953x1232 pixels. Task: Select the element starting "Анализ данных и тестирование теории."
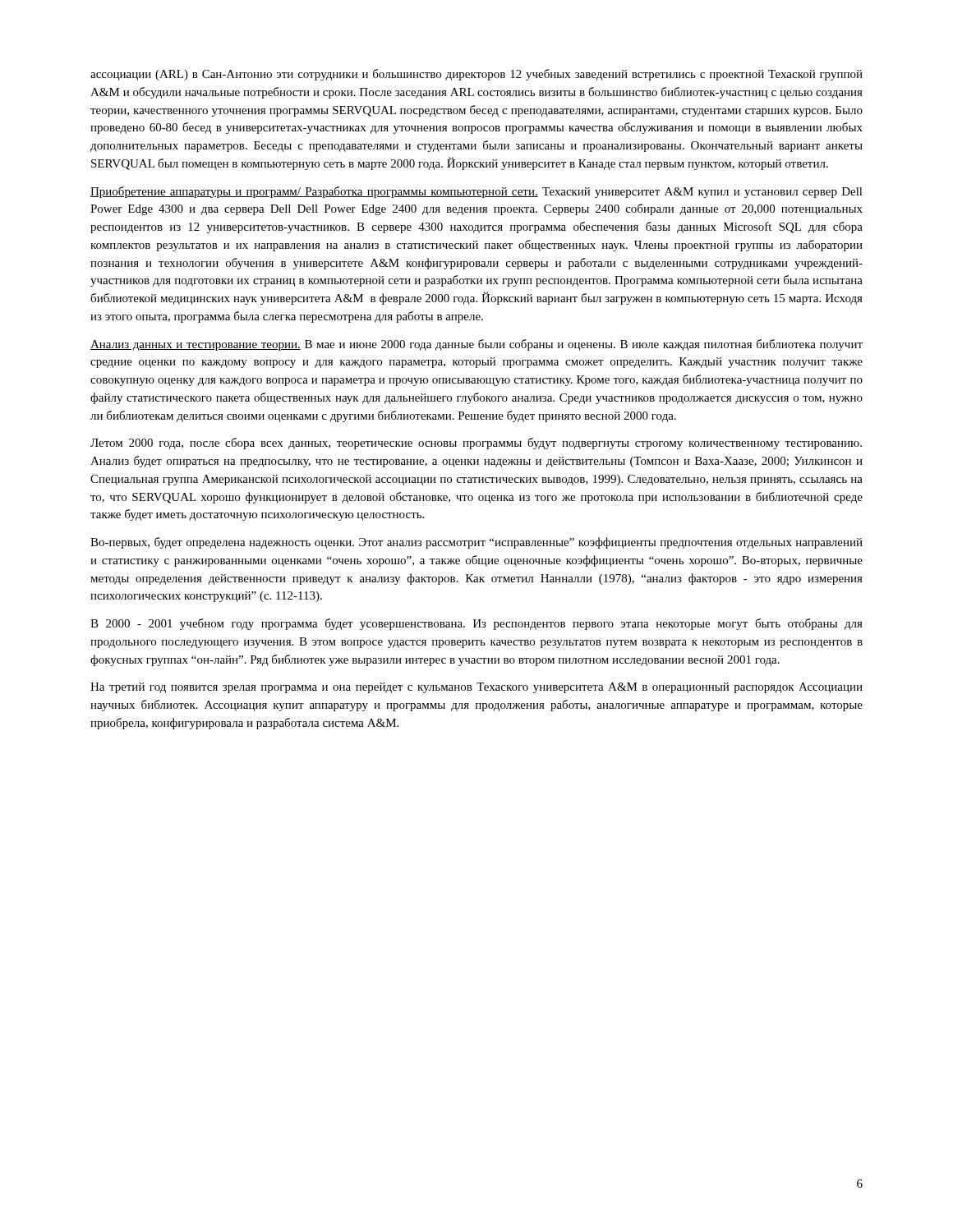[x=476, y=379]
